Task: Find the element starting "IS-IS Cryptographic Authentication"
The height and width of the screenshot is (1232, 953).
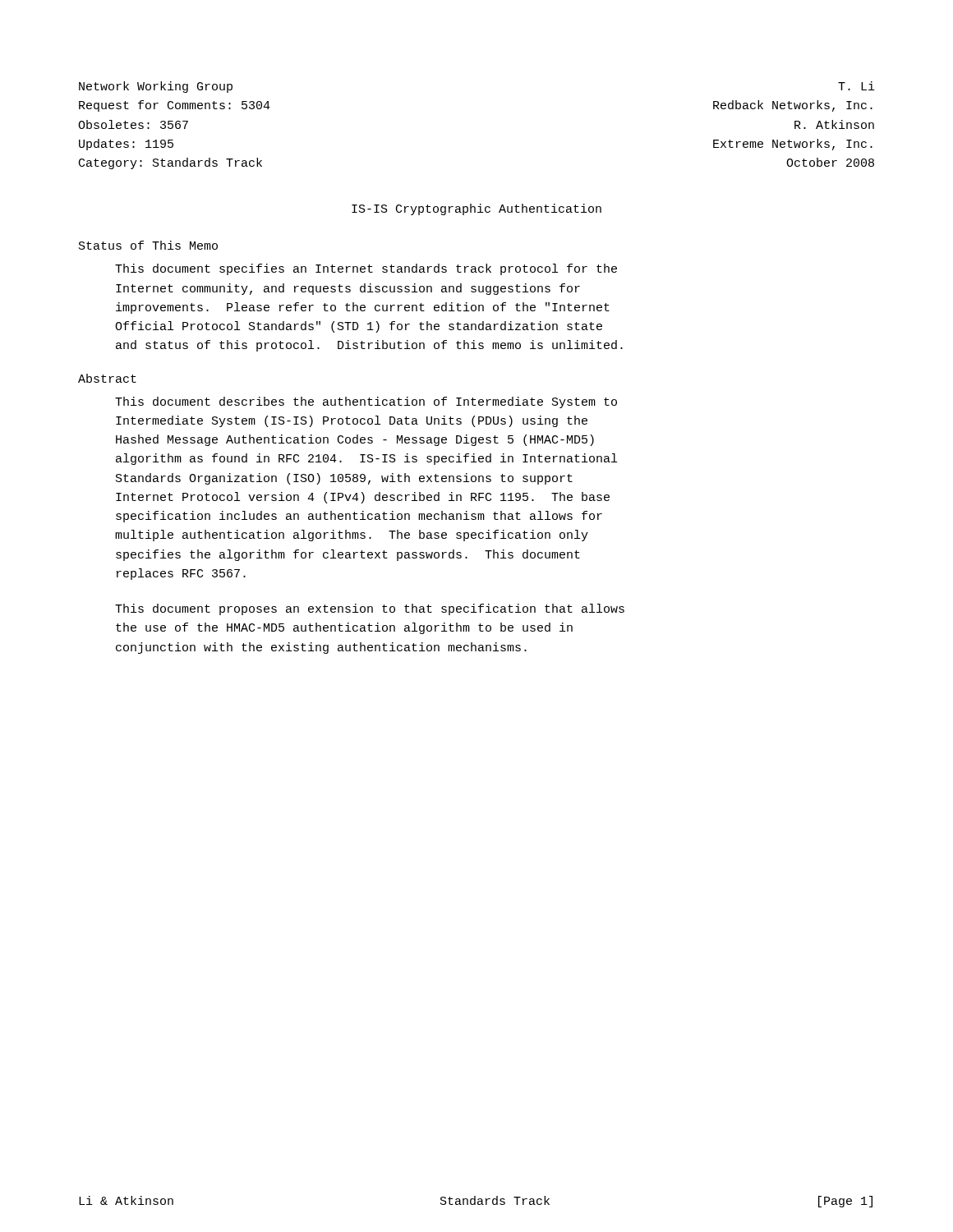Action: [476, 210]
